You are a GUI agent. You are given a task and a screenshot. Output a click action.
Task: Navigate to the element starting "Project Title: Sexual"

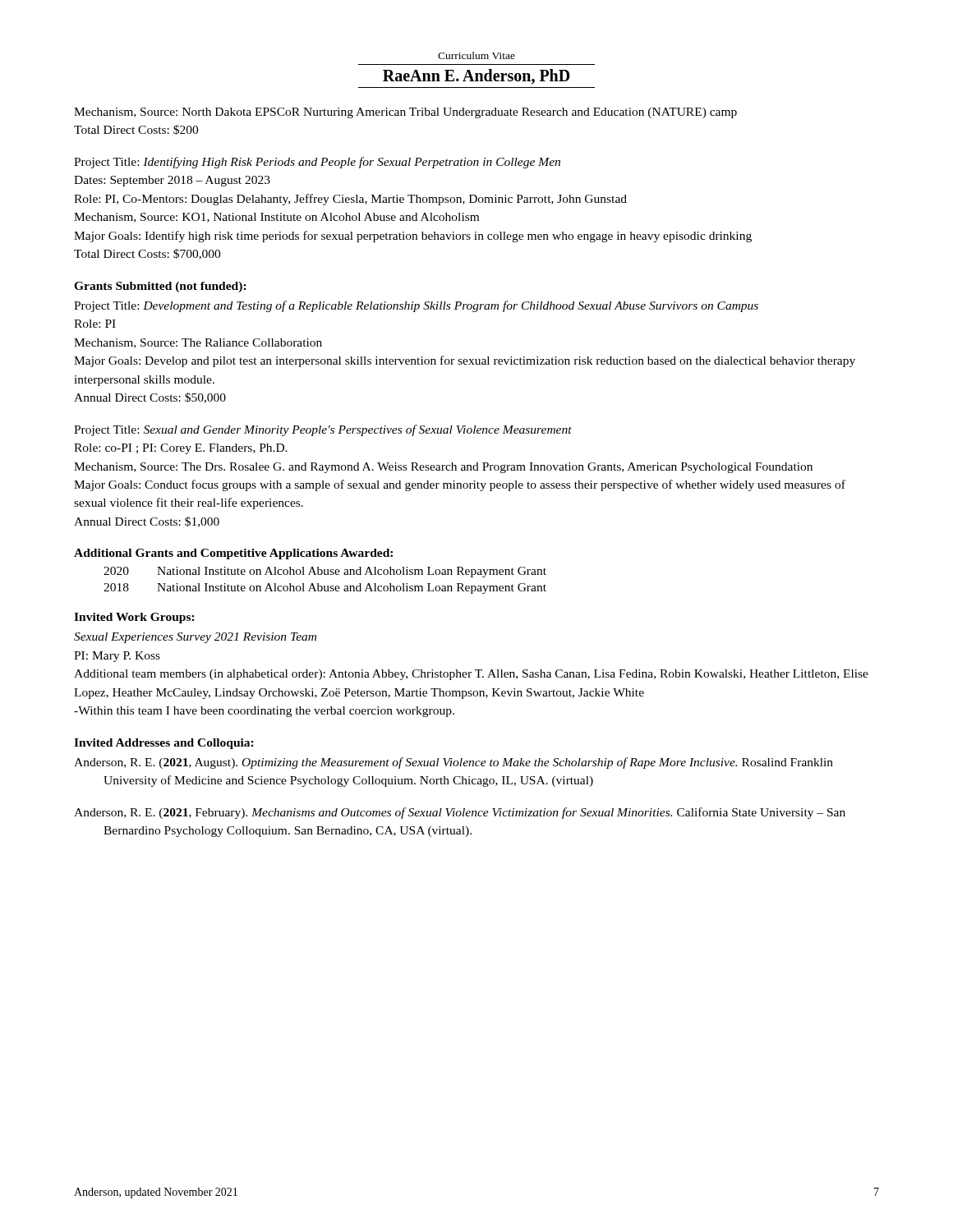coord(460,475)
